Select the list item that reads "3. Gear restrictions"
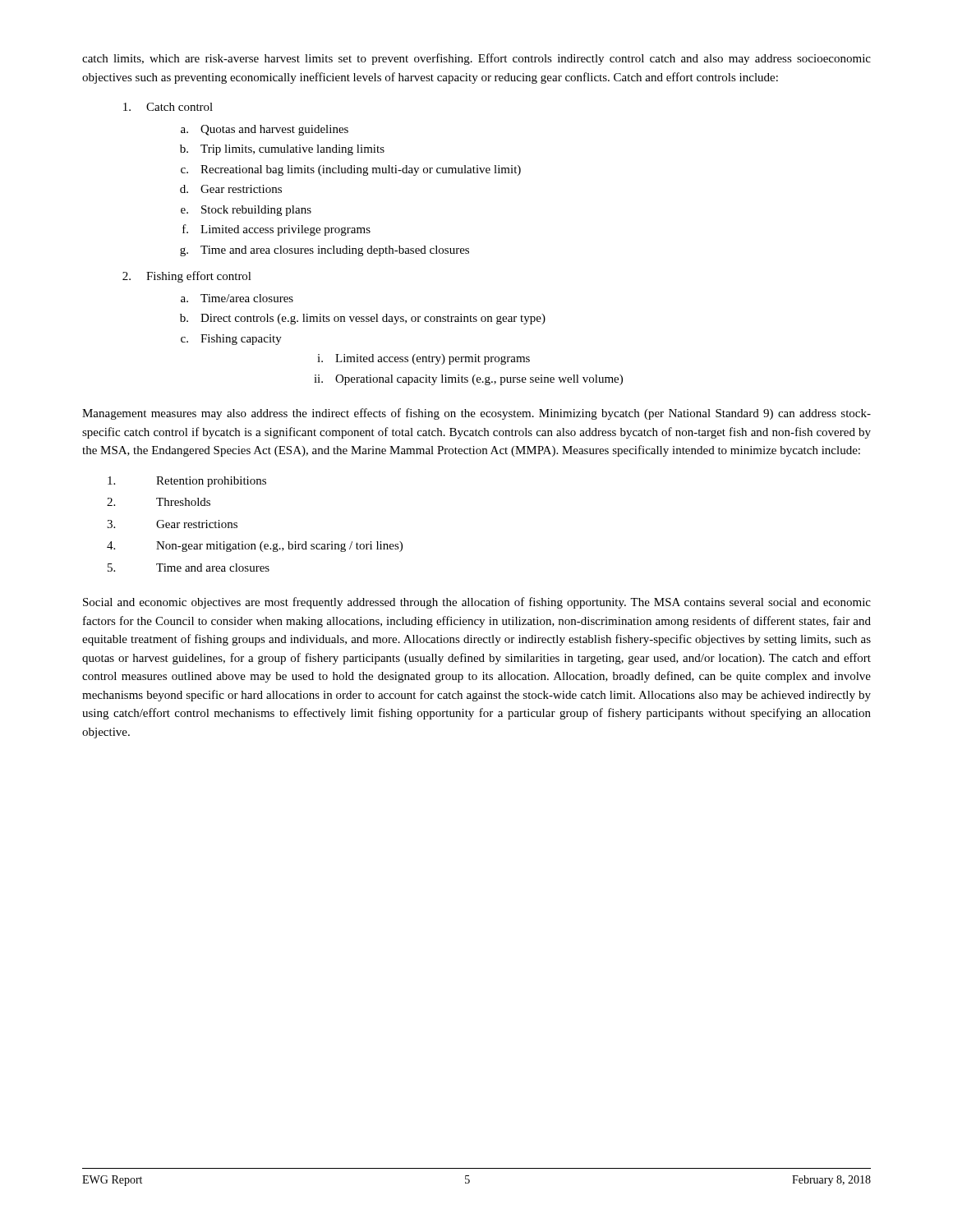953x1232 pixels. [x=172, y=524]
